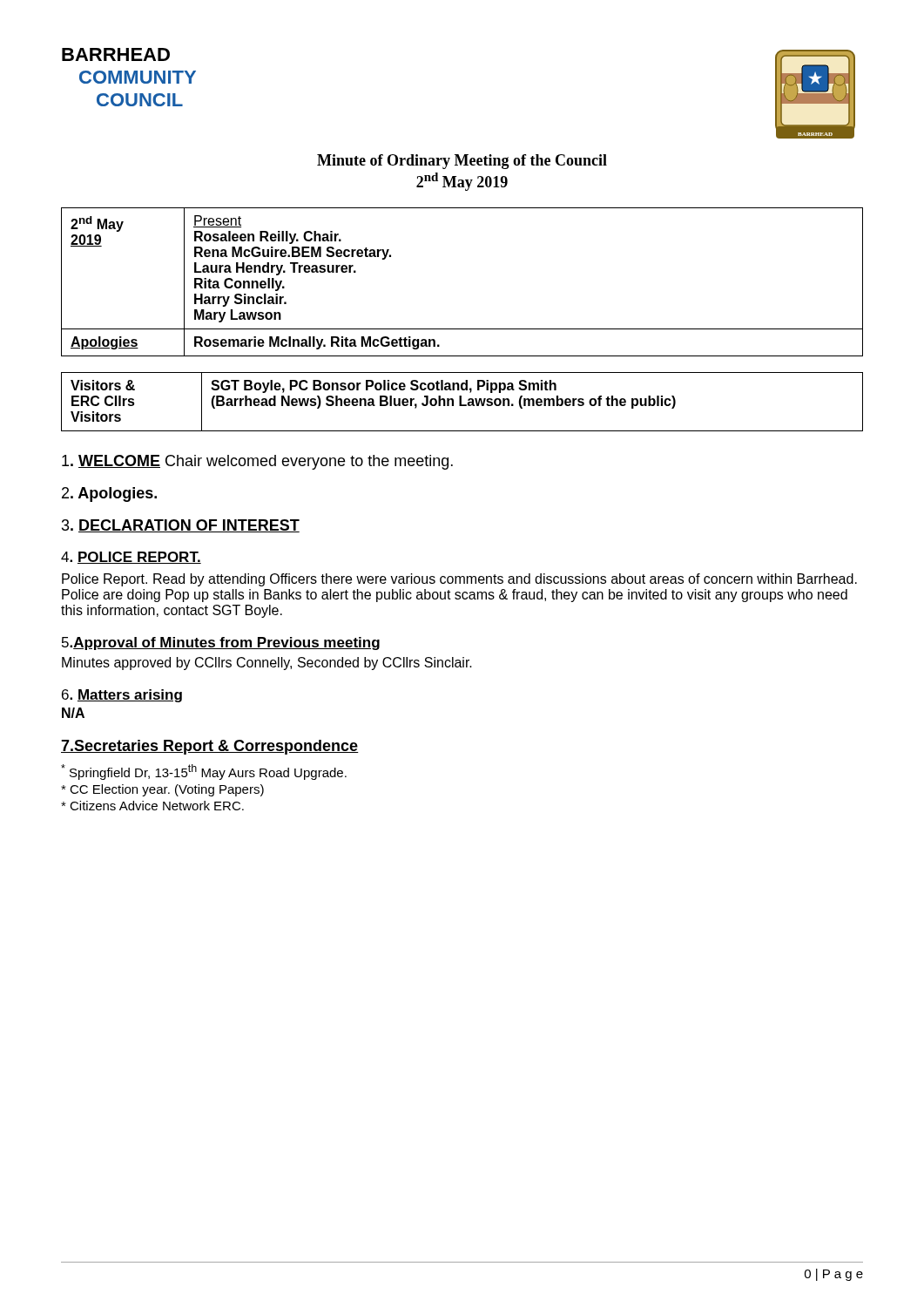Find the text block starting "Minutes approved by"
The image size is (924, 1307).
(x=267, y=663)
